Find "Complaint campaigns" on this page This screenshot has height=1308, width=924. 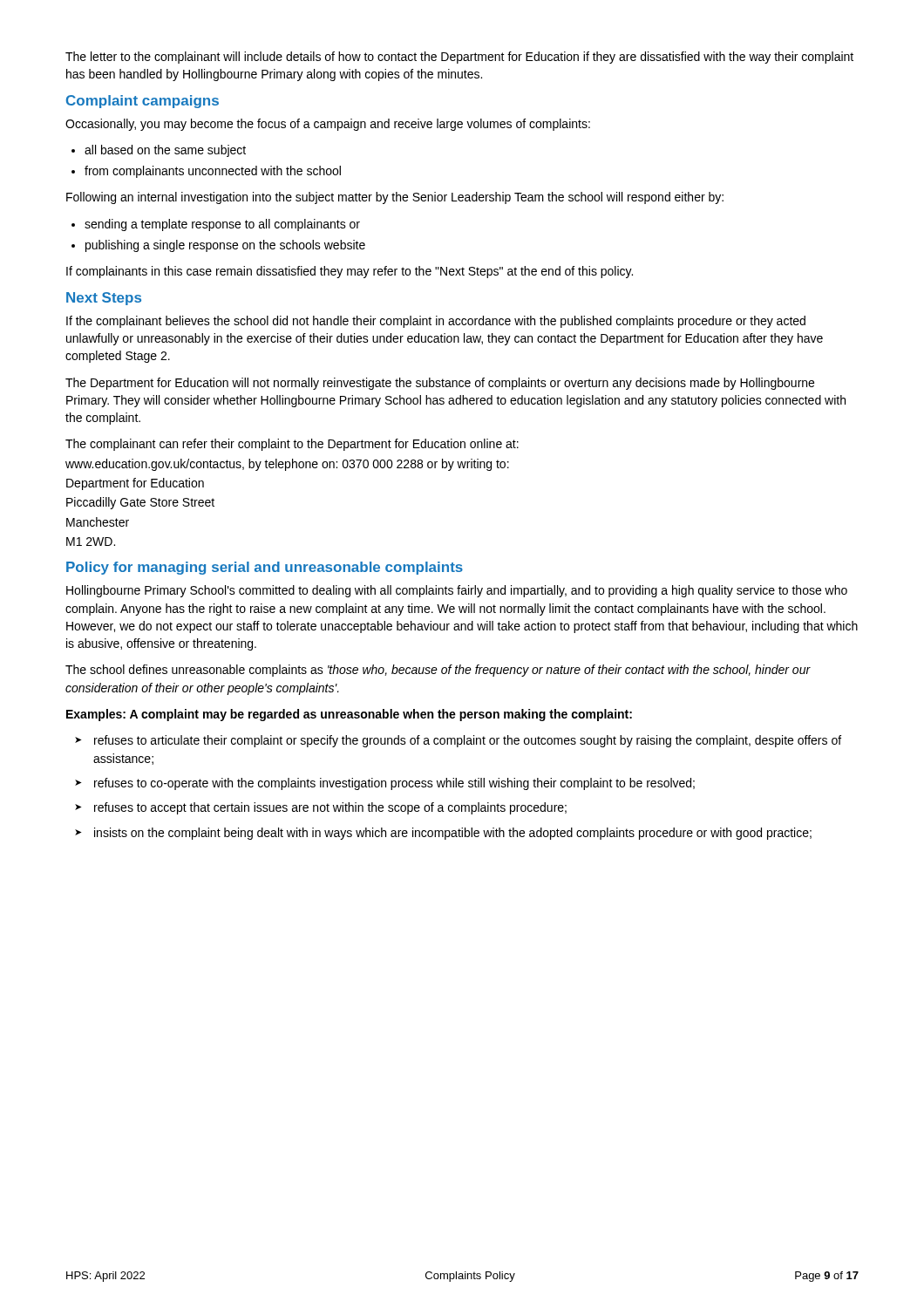(x=142, y=100)
